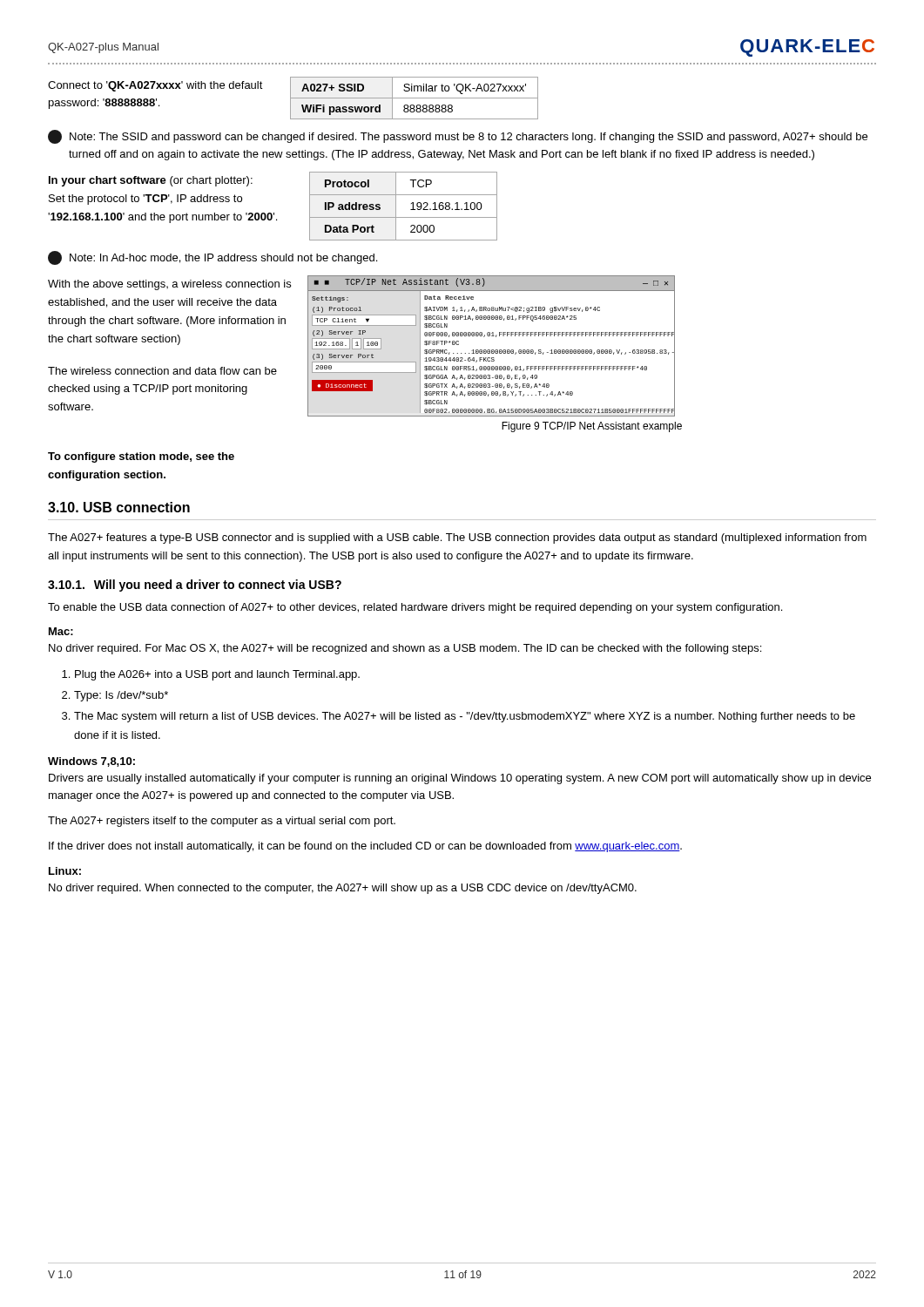Screen dimensions: 1307x924
Task: Find the text starting "Connect to 'QK-A027xxxx' with the default password:"
Action: (x=155, y=93)
